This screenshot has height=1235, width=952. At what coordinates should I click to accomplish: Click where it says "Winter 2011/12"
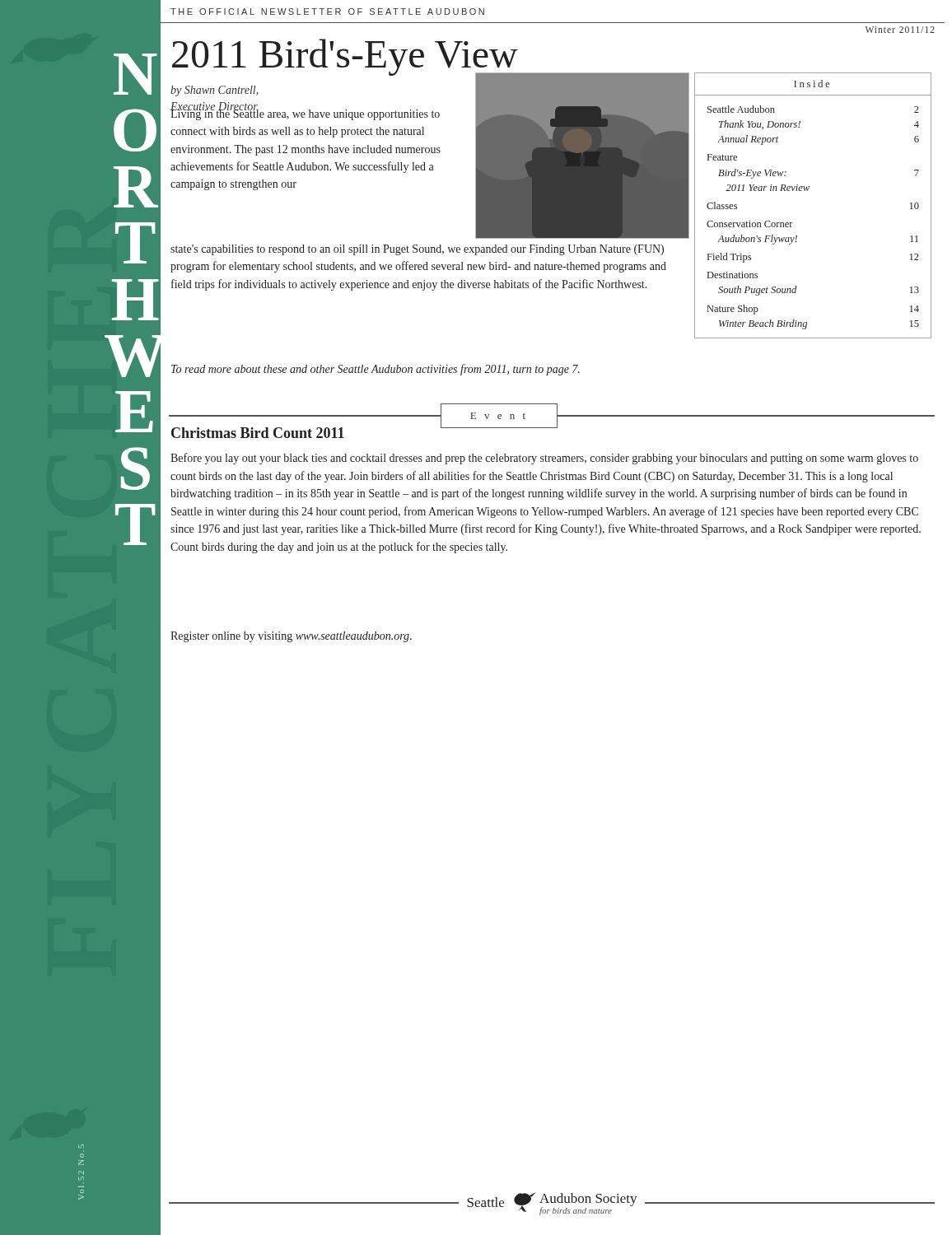coord(900,30)
